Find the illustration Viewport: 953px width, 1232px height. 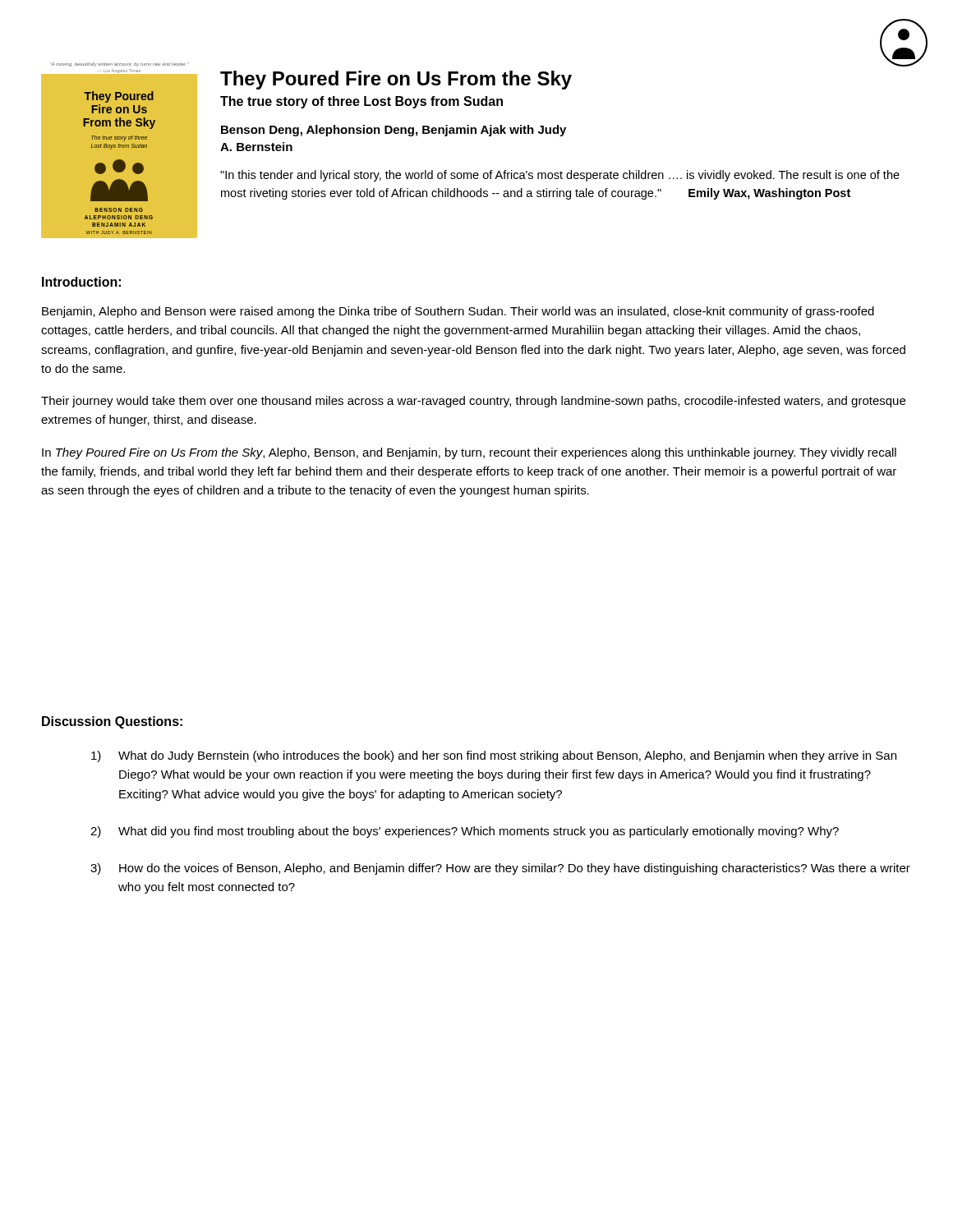(119, 149)
